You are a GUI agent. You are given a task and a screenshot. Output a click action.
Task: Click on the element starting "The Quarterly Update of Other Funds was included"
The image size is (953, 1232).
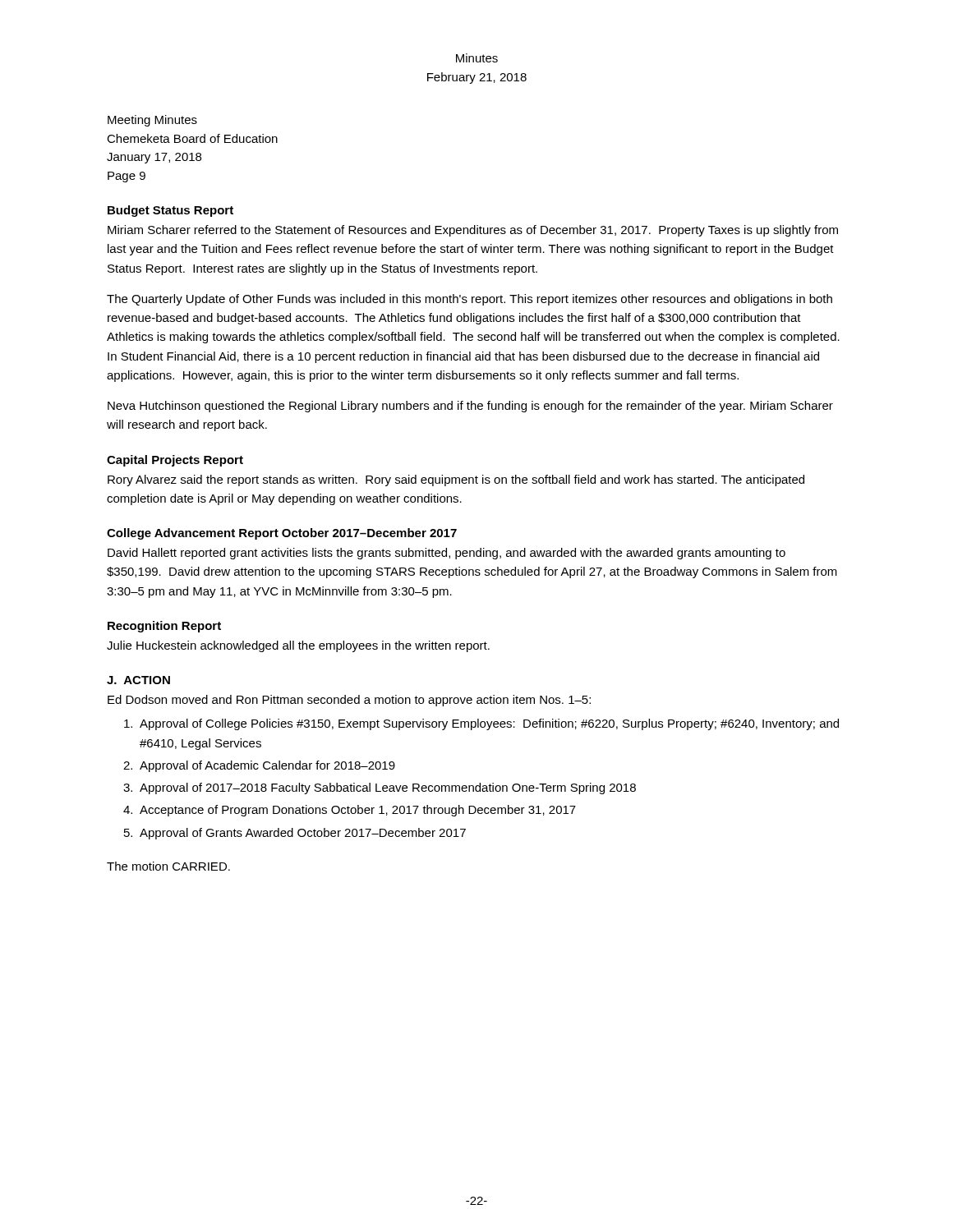pyautogui.click(x=475, y=337)
